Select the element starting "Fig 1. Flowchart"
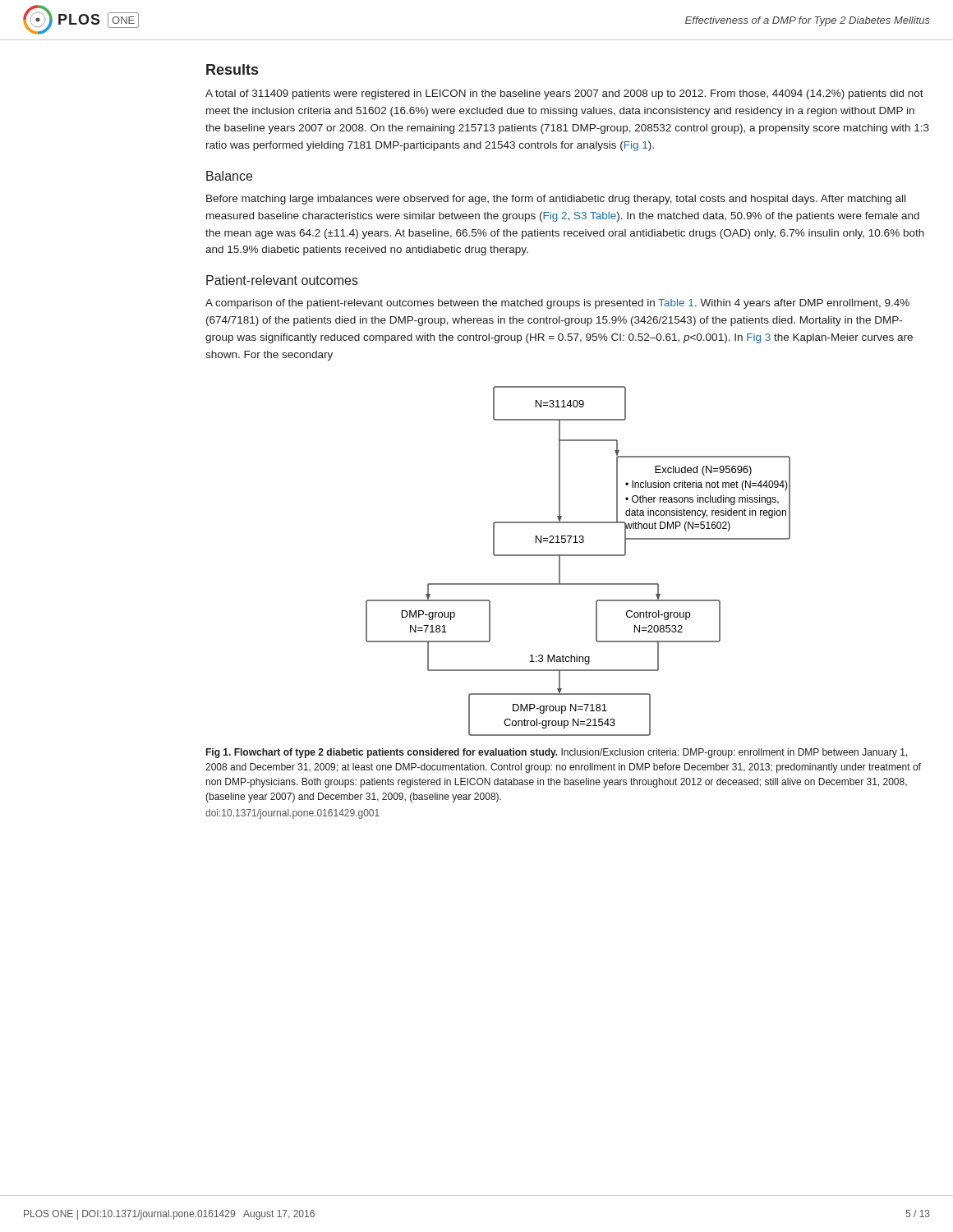The image size is (953, 1232). tap(563, 775)
